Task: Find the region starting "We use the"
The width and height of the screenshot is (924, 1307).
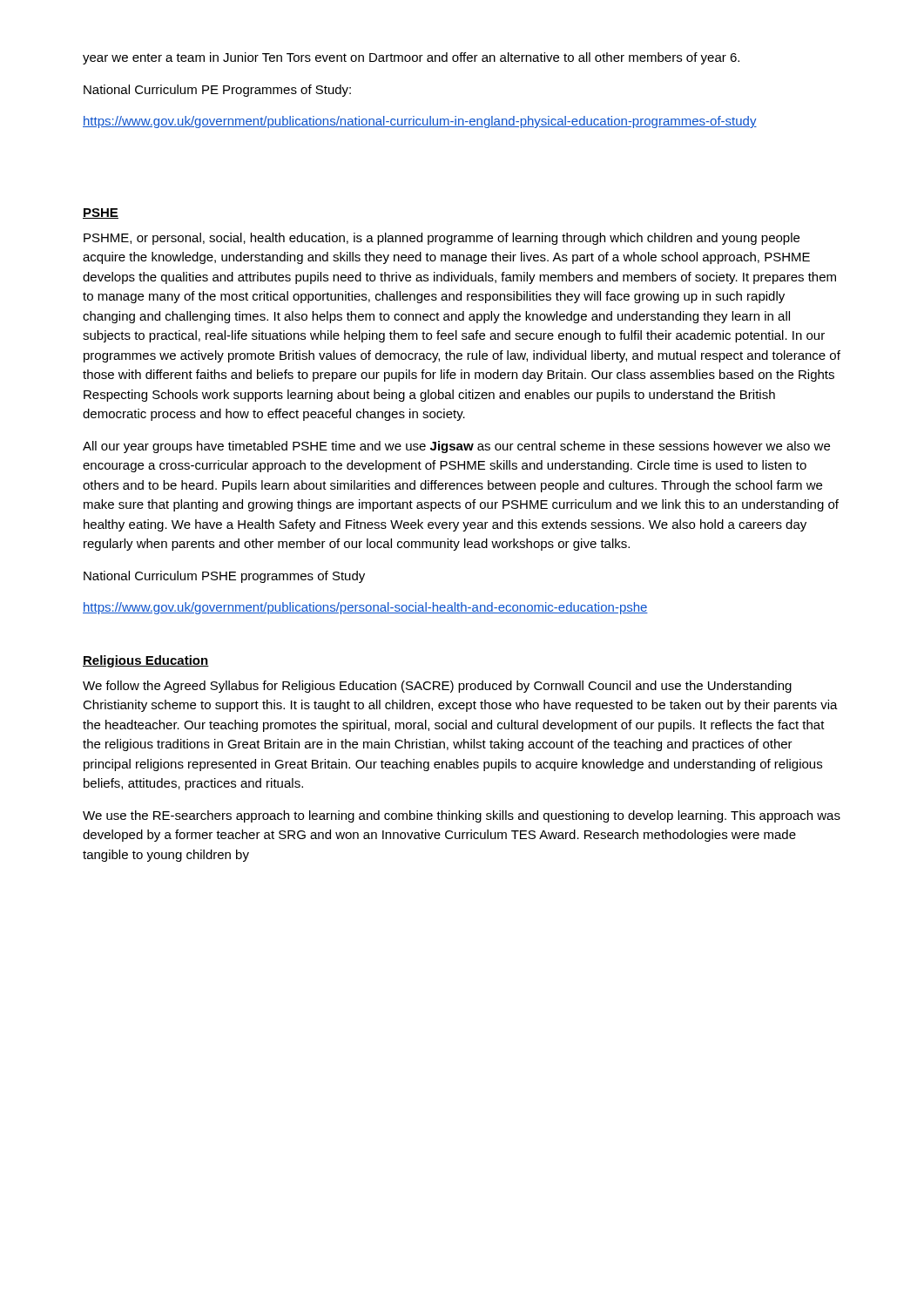Action: click(462, 835)
